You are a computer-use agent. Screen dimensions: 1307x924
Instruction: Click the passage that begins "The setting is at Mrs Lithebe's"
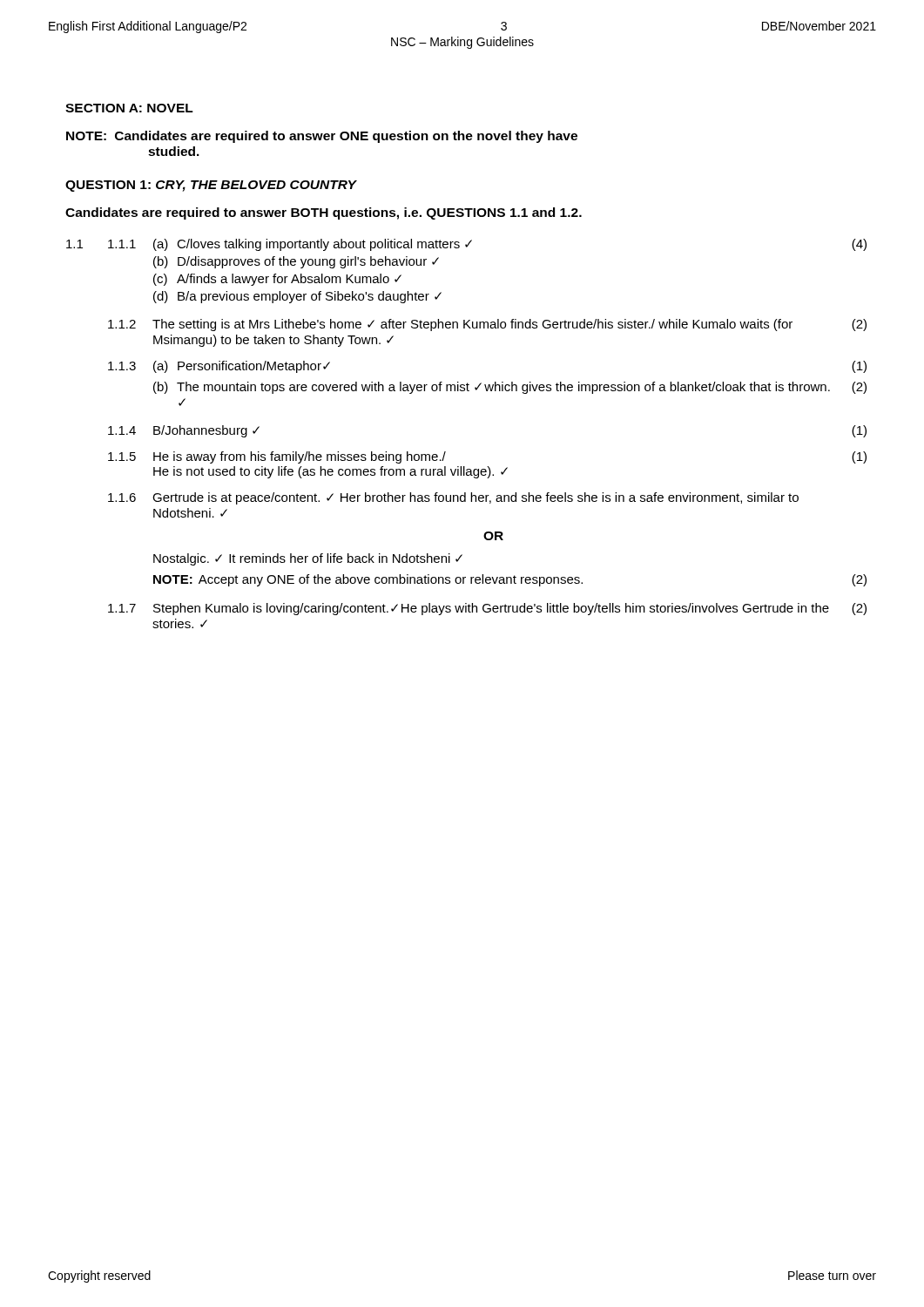click(473, 332)
